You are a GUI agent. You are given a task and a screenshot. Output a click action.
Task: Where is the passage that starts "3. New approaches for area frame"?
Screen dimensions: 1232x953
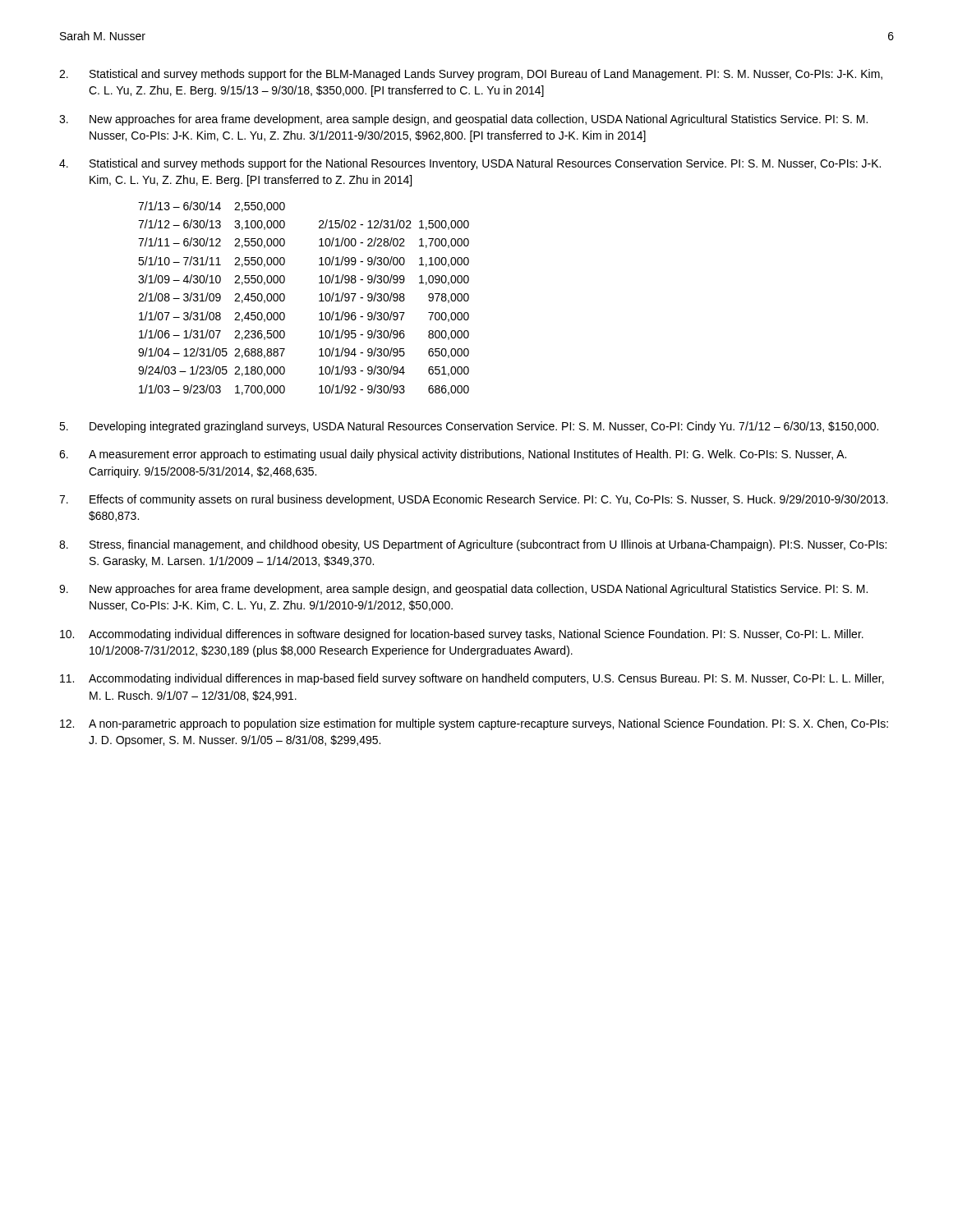[x=476, y=127]
